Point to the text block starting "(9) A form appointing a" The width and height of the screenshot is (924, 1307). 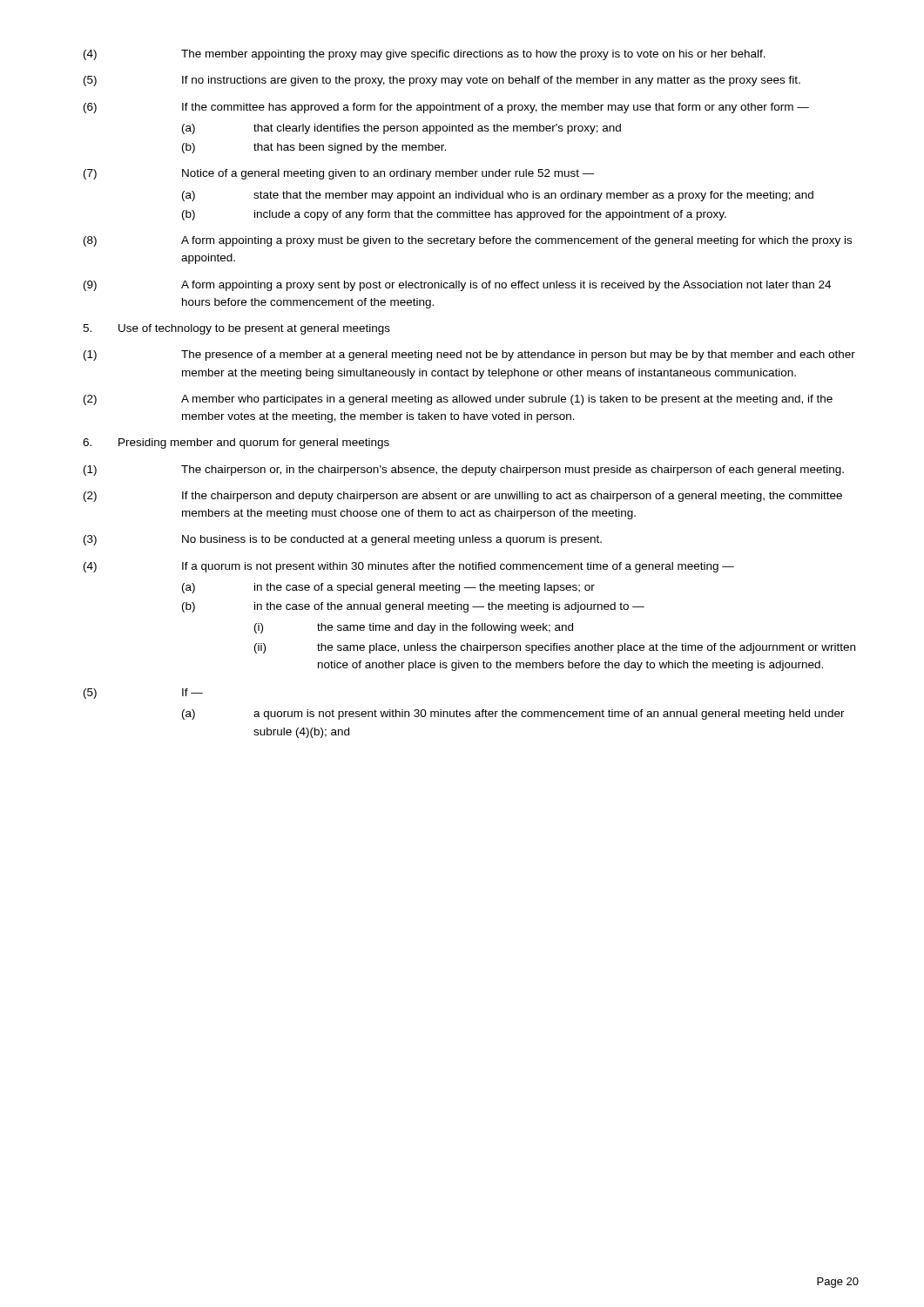pyautogui.click(x=471, y=293)
